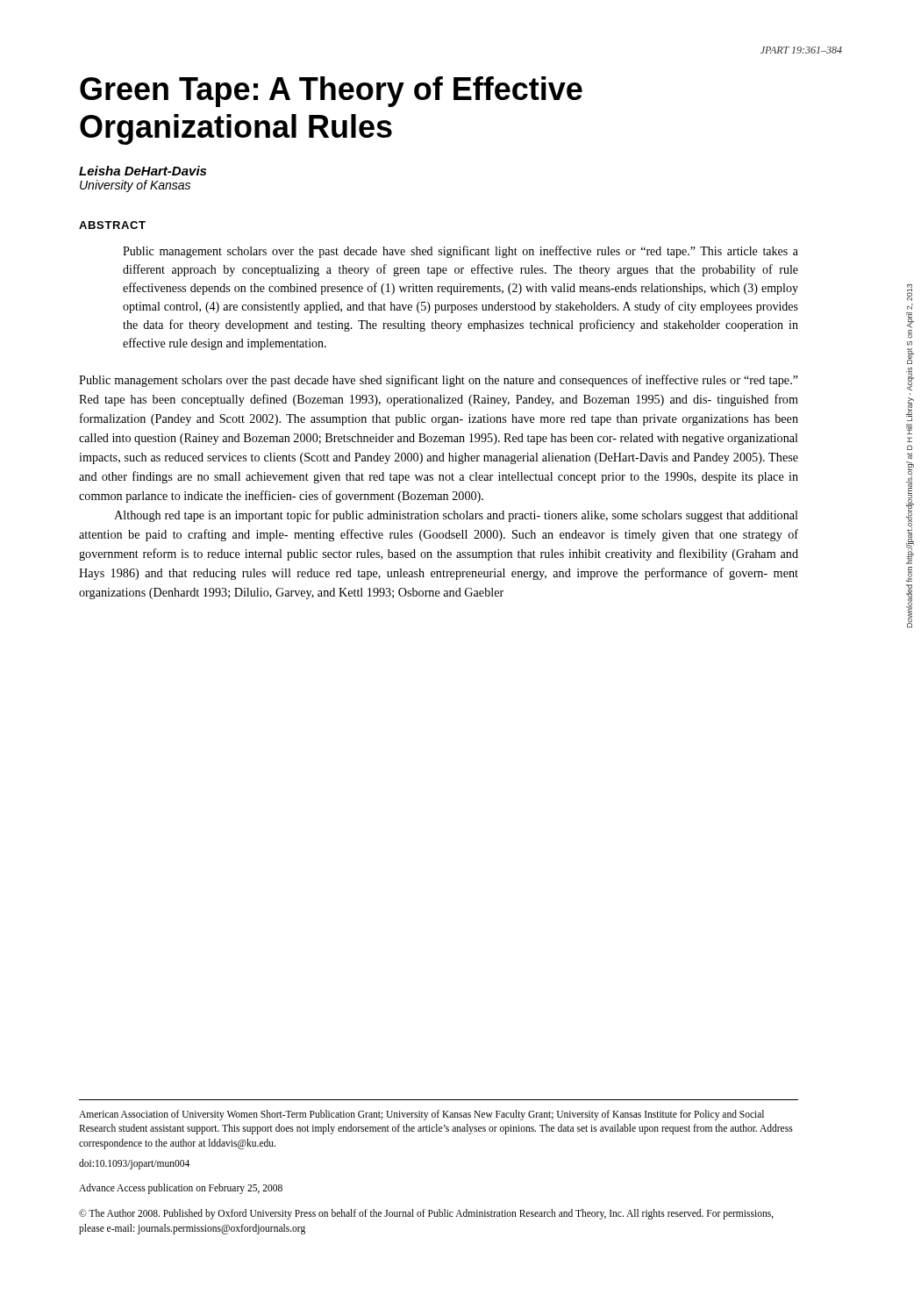Locate the passage starting "Although red tape is an important"

(439, 554)
